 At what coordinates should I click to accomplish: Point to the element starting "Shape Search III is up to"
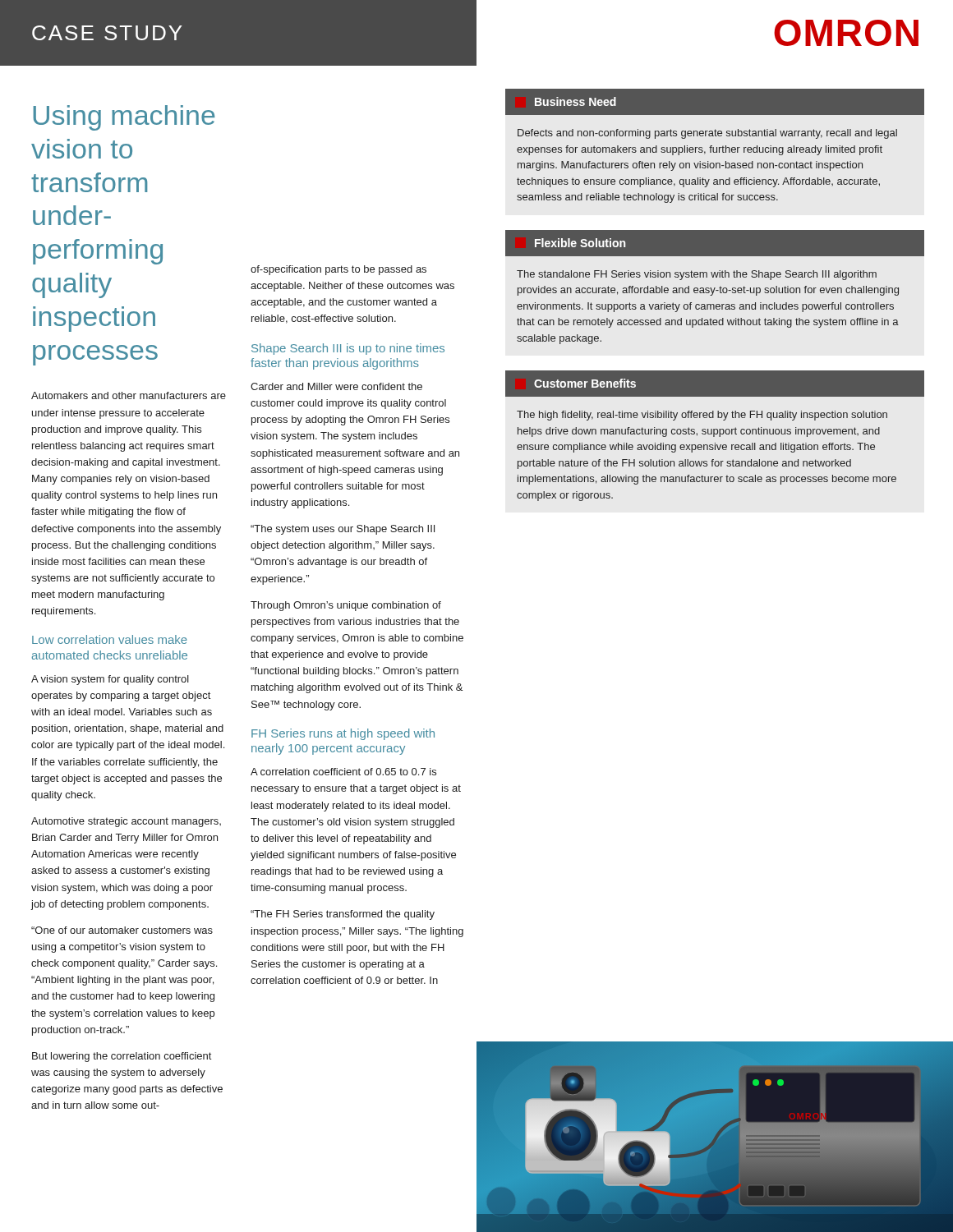[348, 355]
